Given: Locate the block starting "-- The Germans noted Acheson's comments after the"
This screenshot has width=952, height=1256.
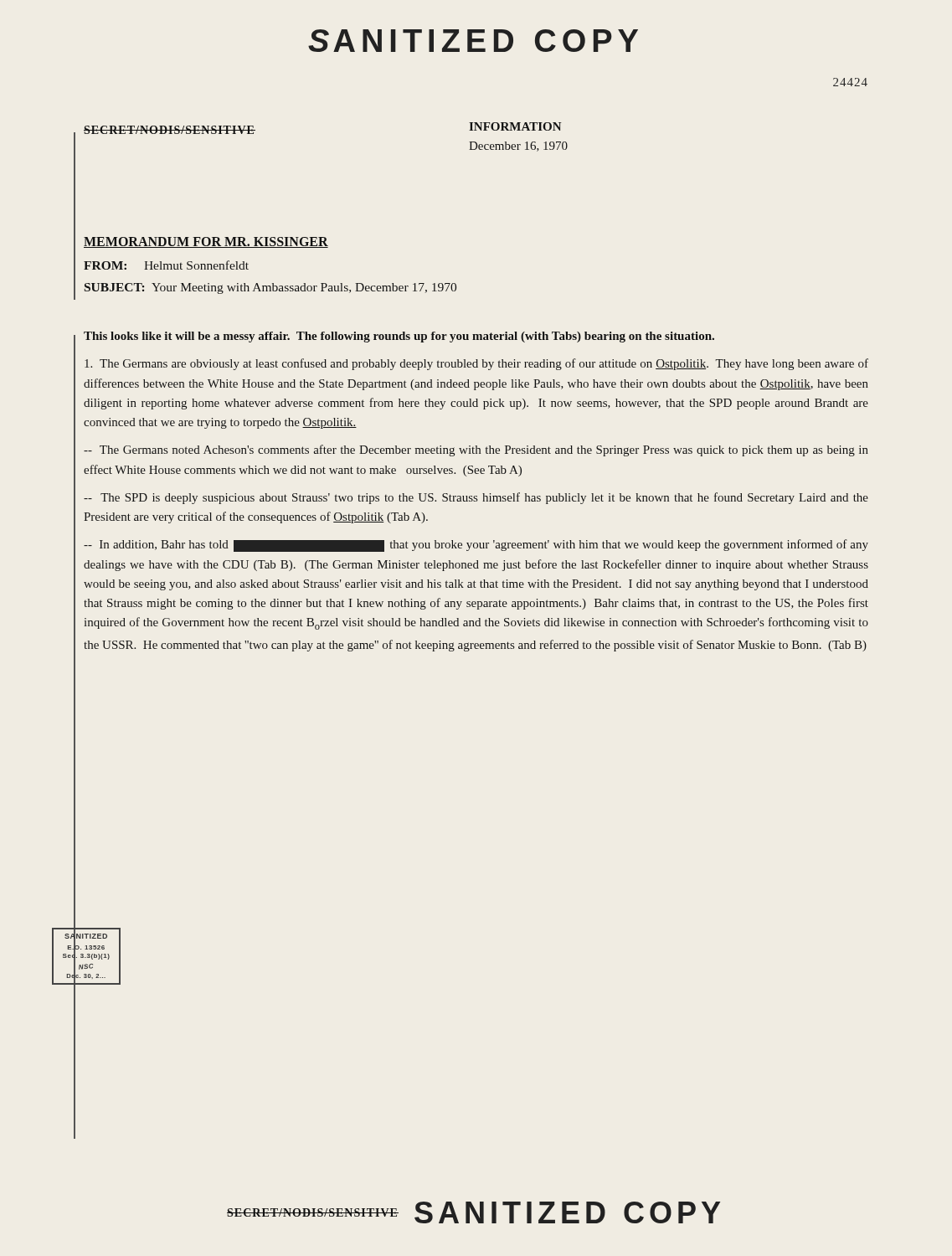Looking at the screenshot, I should click(476, 460).
